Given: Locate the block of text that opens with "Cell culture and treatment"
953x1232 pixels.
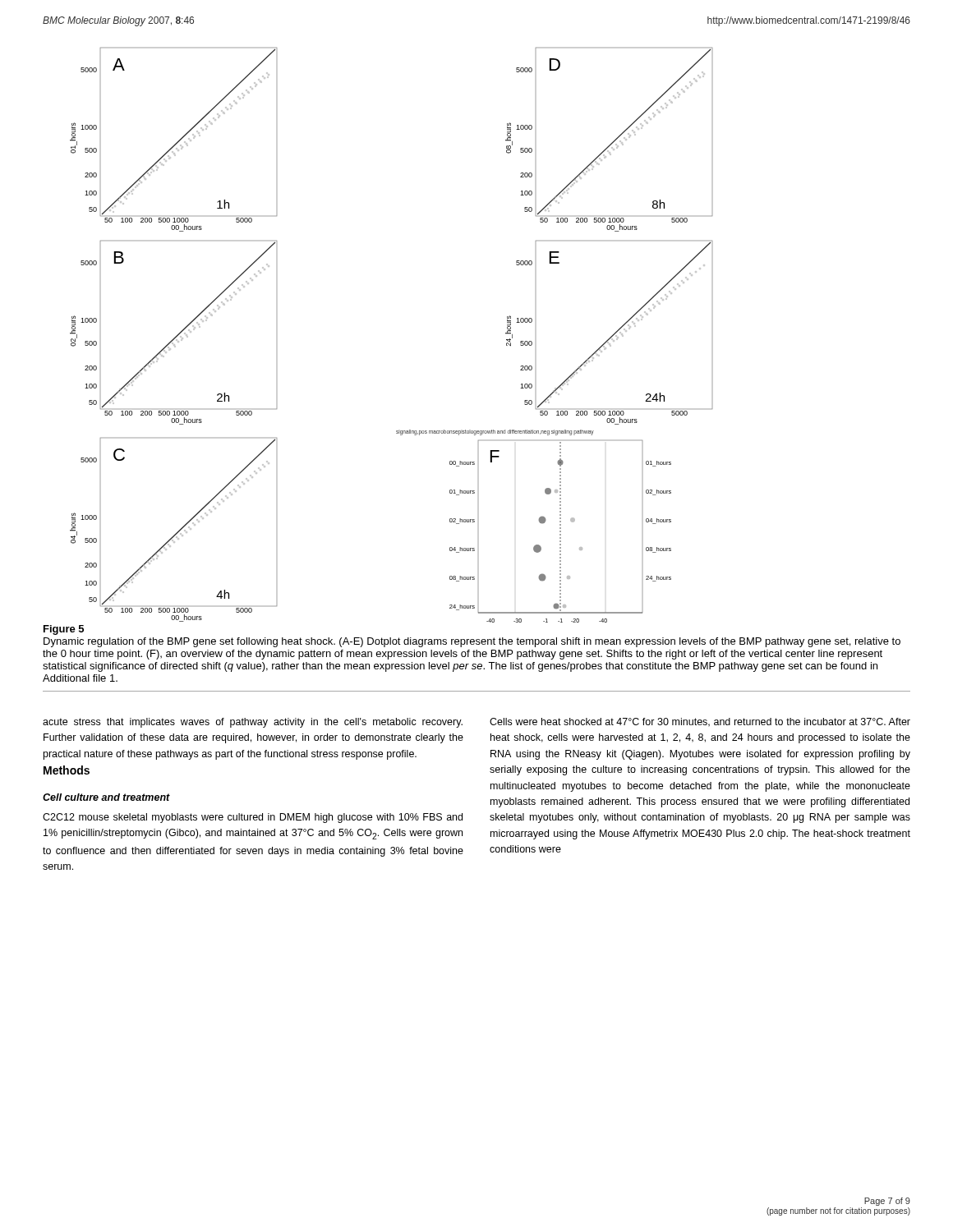Looking at the screenshot, I should pyautogui.click(x=253, y=831).
